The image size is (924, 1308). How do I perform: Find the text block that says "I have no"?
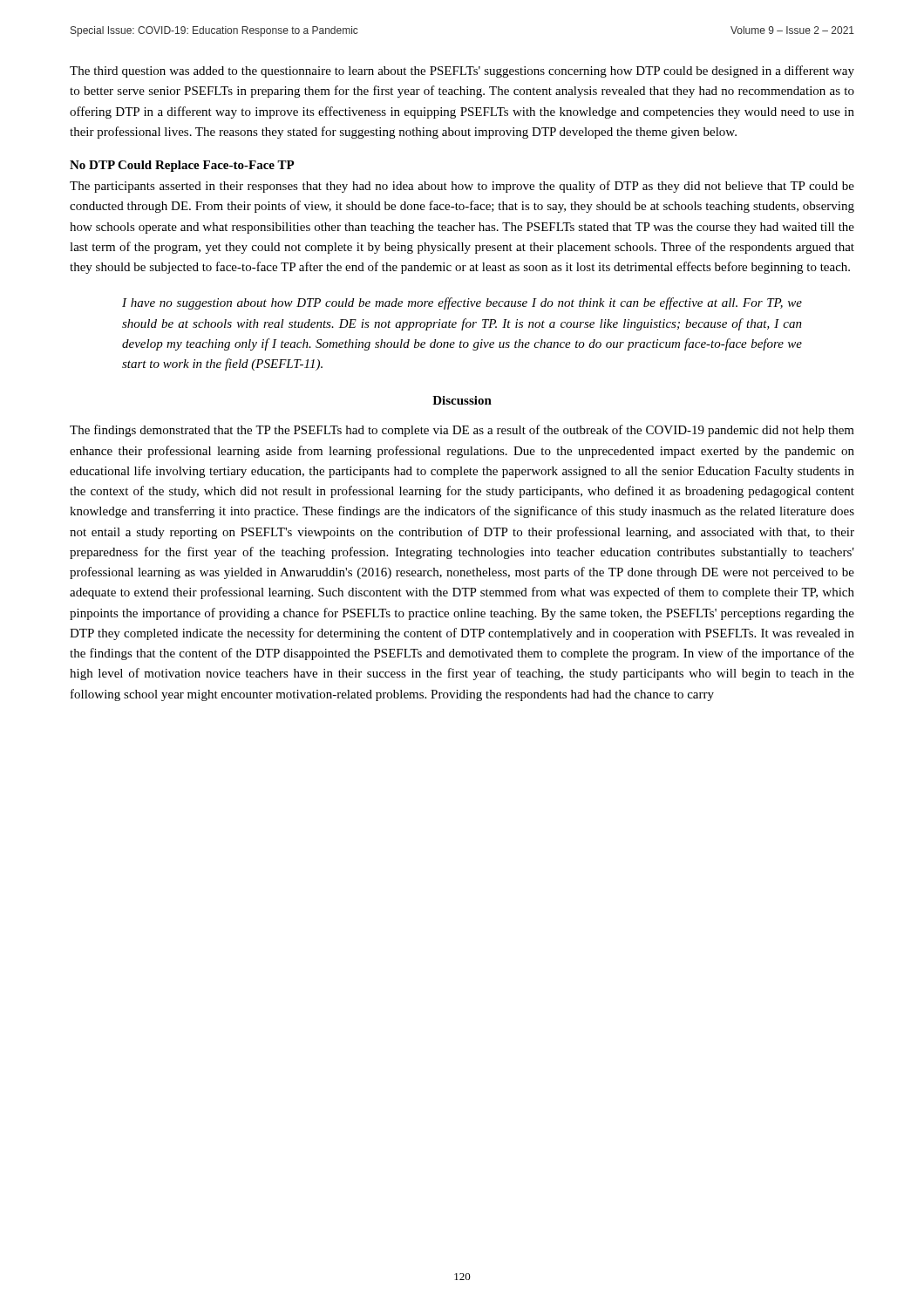click(462, 333)
